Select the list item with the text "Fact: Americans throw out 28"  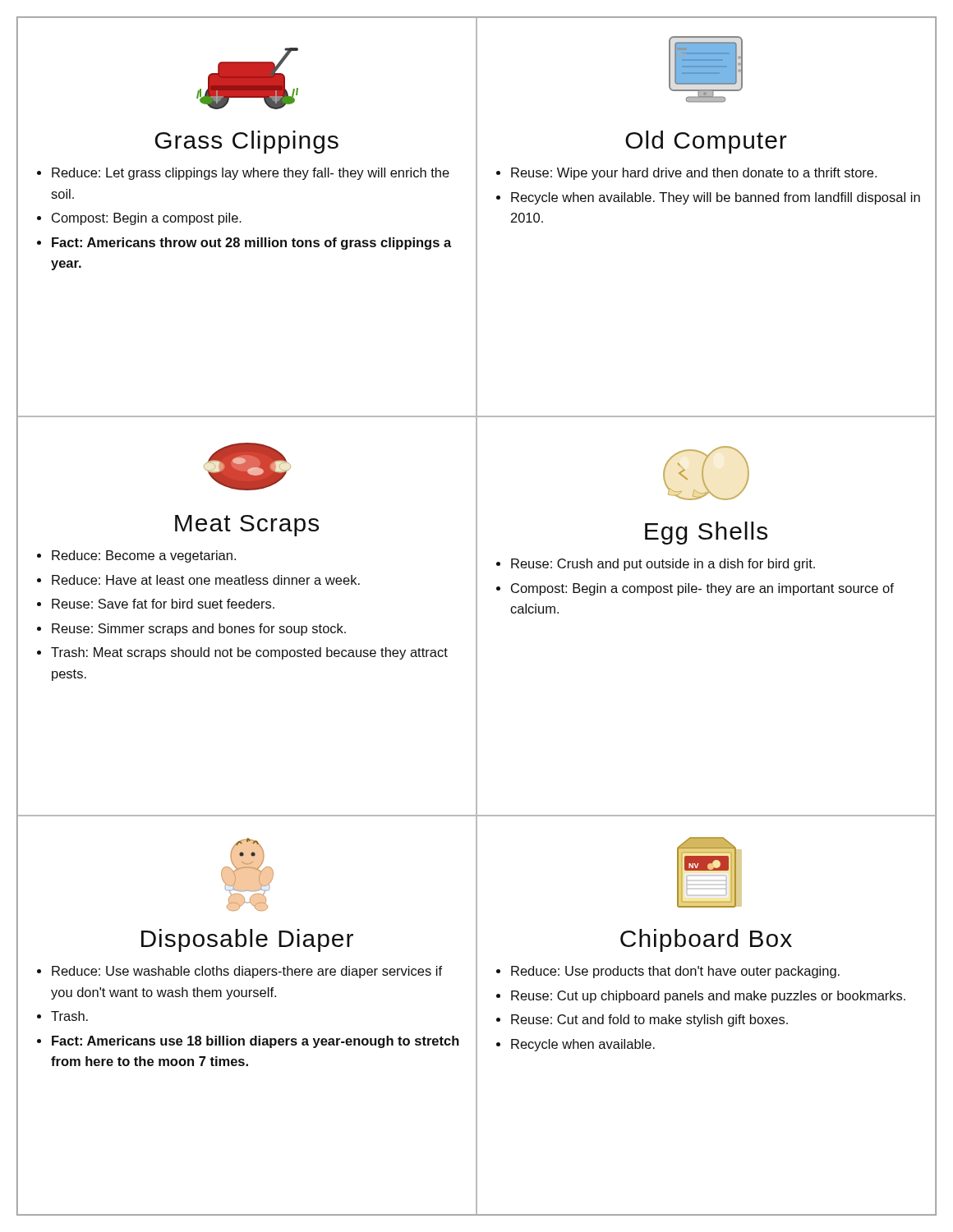(x=251, y=253)
